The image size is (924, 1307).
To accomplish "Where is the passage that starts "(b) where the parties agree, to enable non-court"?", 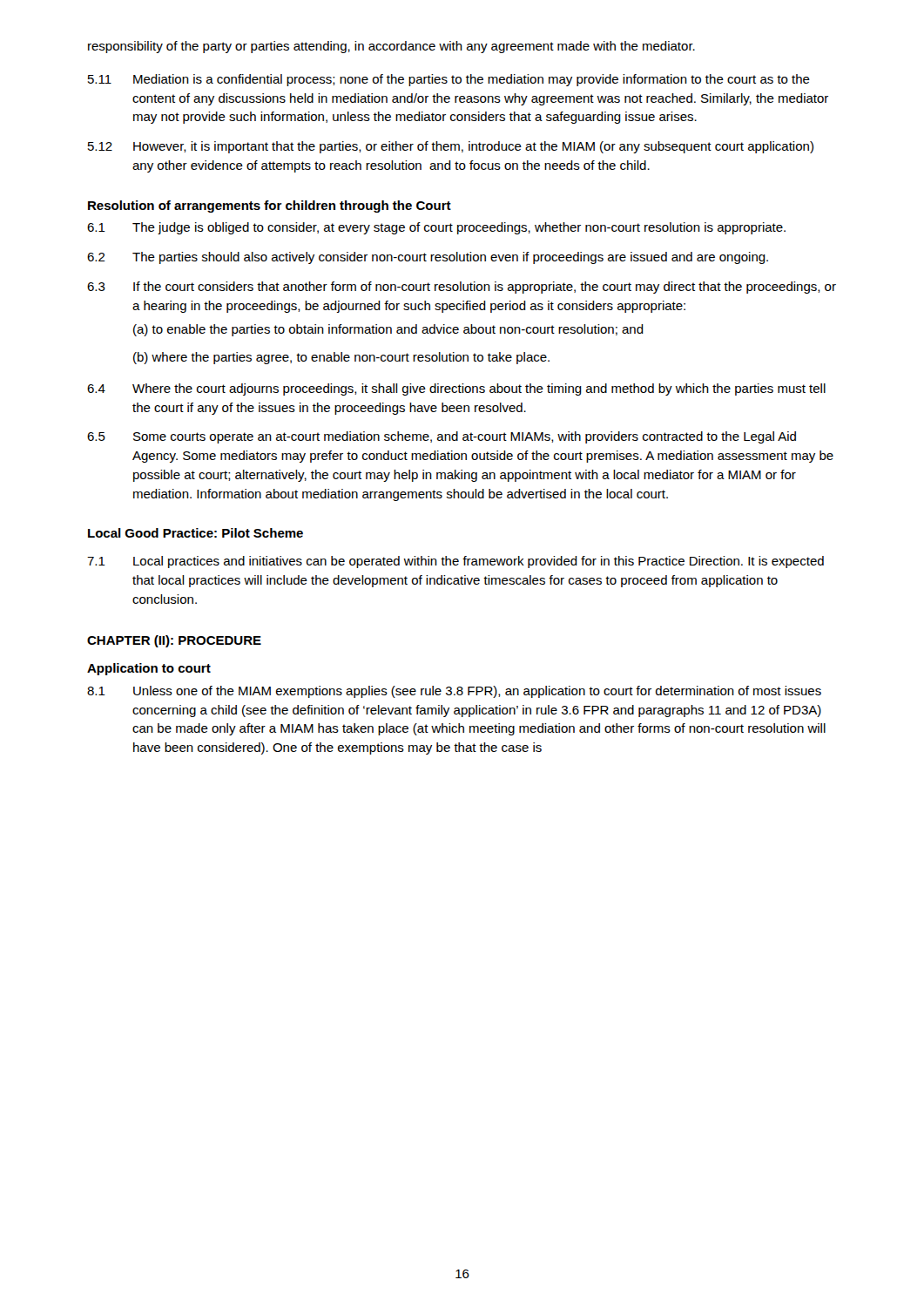I will tap(342, 357).
